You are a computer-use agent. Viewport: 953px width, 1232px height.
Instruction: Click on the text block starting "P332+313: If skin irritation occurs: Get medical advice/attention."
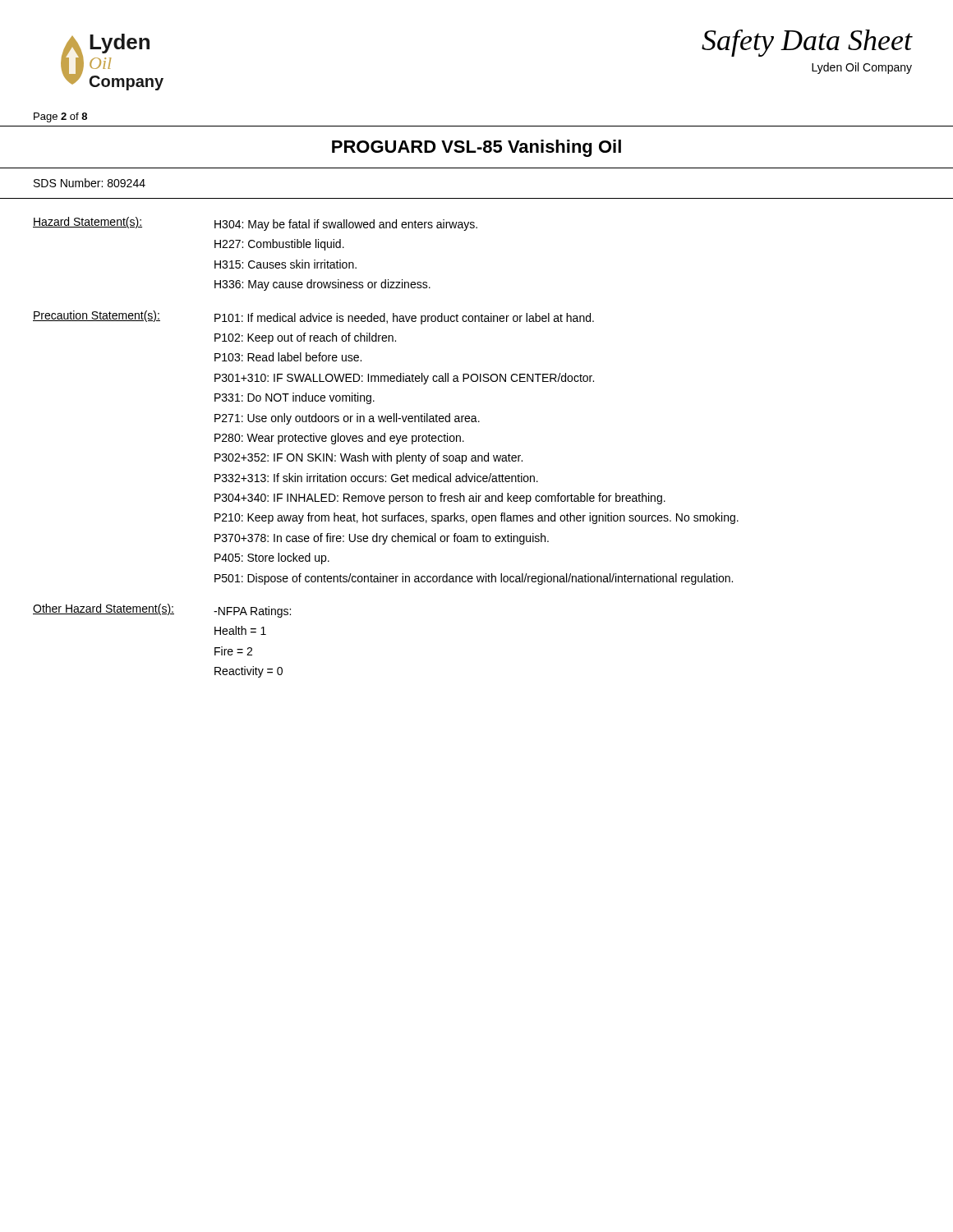click(x=376, y=478)
